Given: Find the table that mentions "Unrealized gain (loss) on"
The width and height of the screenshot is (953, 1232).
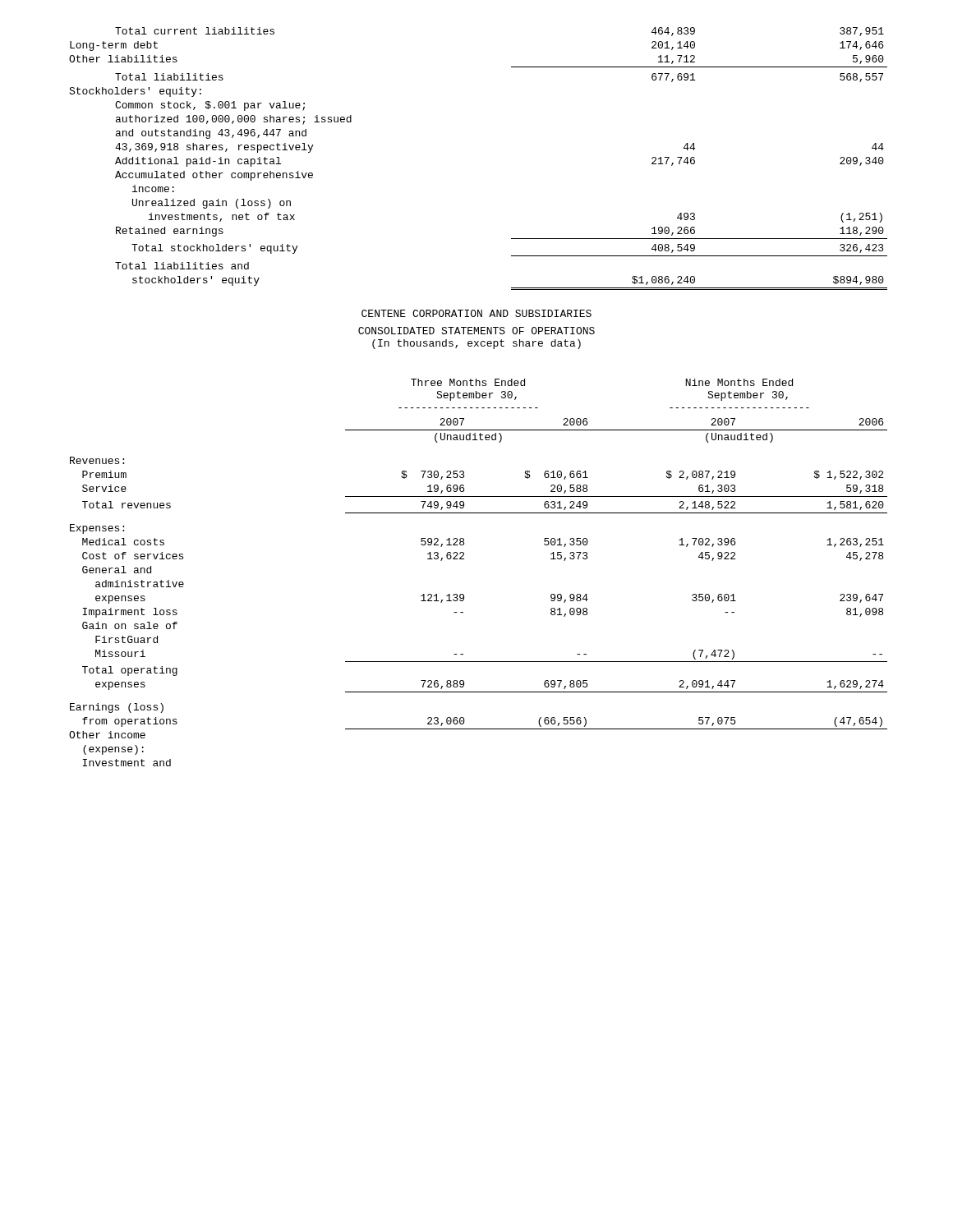Looking at the screenshot, I should (x=476, y=157).
